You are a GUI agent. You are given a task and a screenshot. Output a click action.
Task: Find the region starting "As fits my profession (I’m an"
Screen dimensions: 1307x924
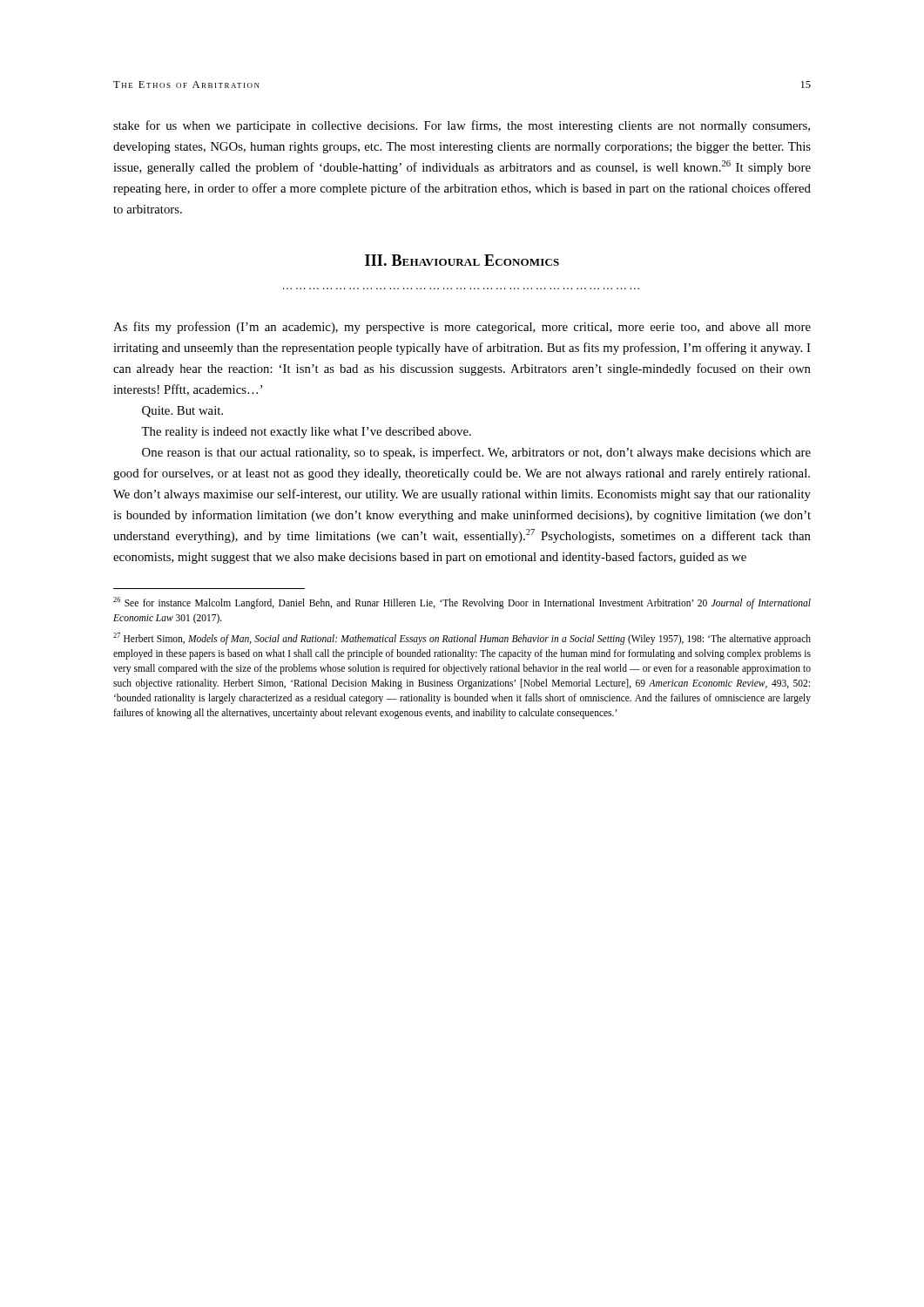(462, 359)
